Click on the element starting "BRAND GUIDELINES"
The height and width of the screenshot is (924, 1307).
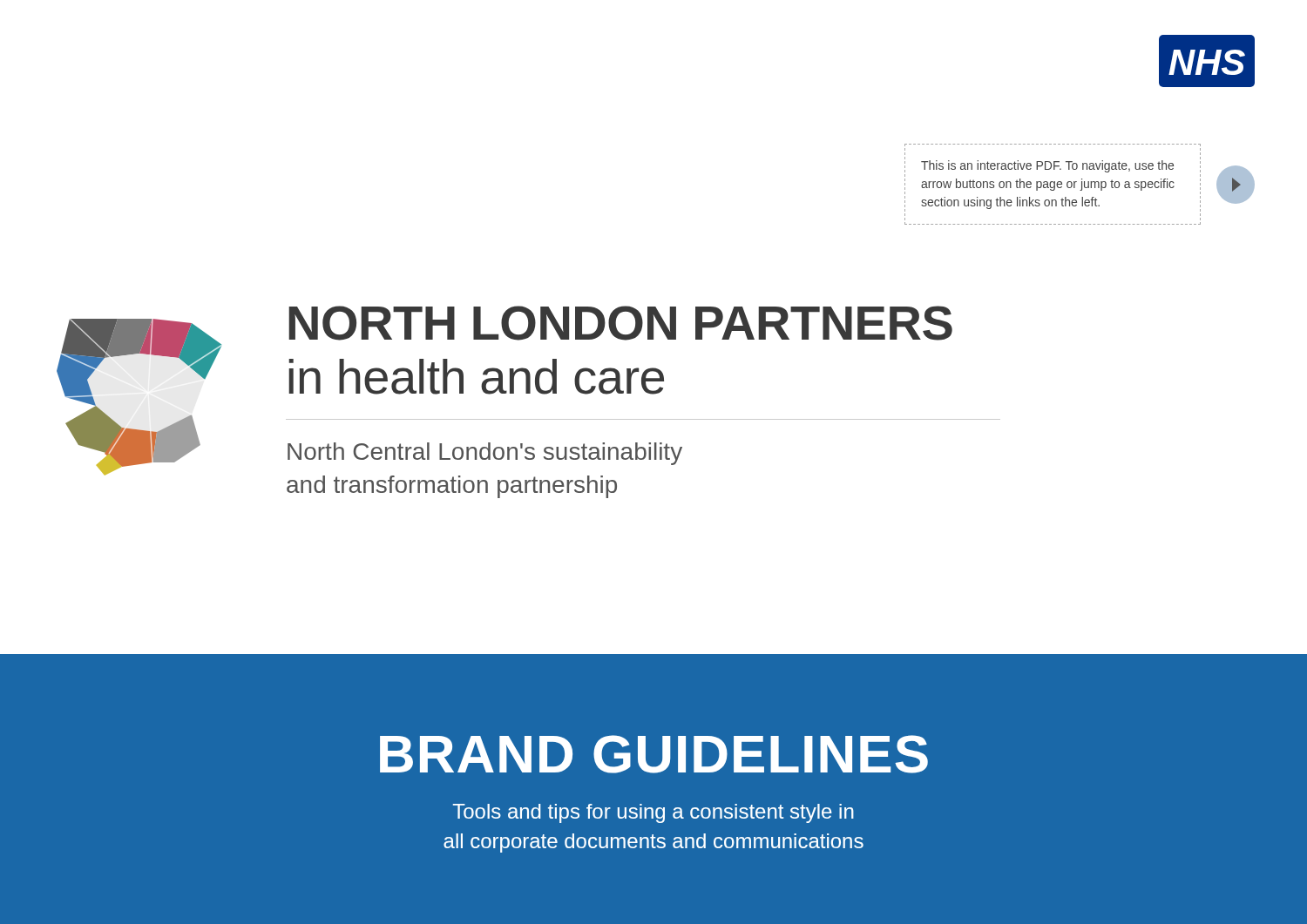(x=654, y=754)
